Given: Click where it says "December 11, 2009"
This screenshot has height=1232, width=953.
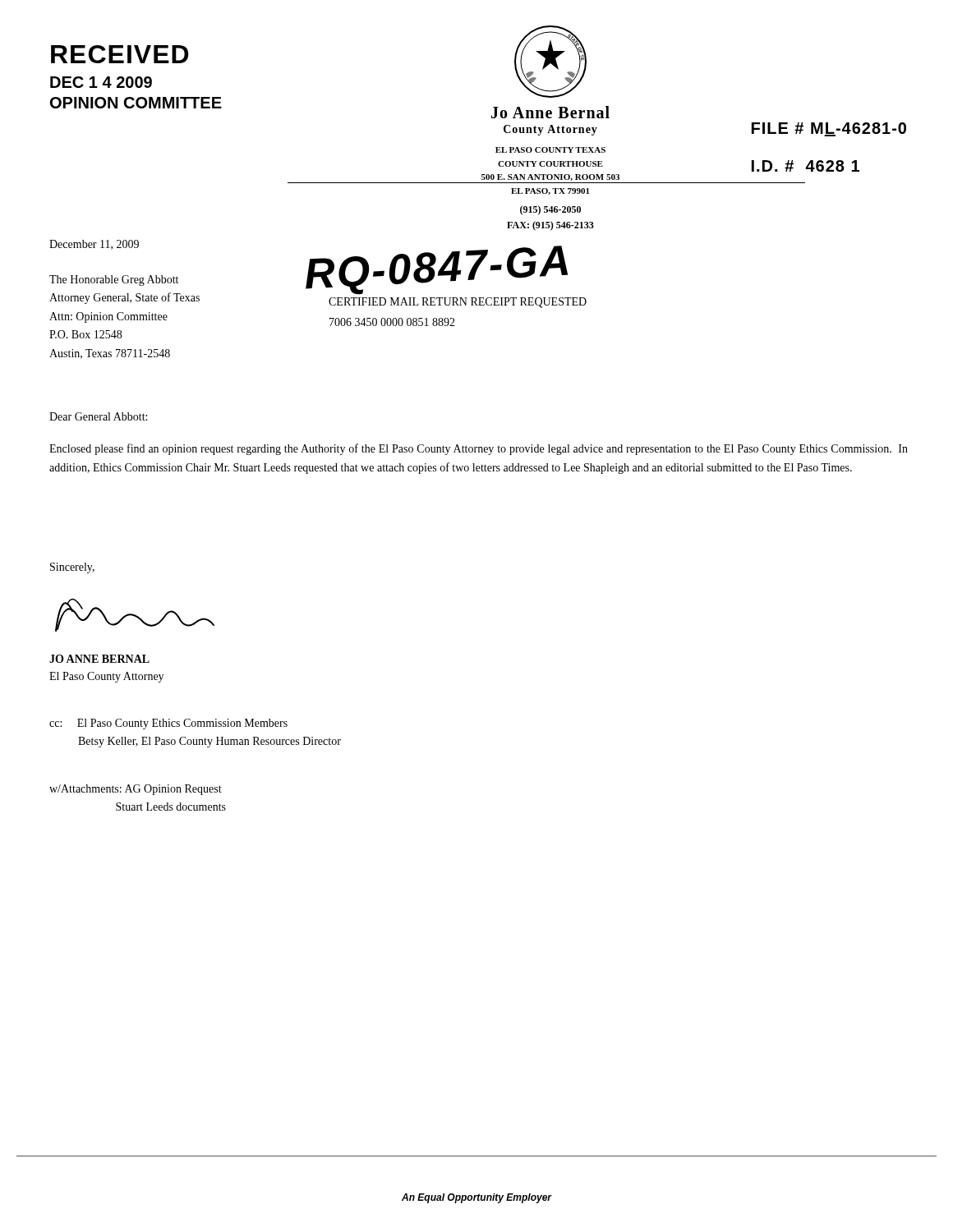Looking at the screenshot, I should coord(94,244).
